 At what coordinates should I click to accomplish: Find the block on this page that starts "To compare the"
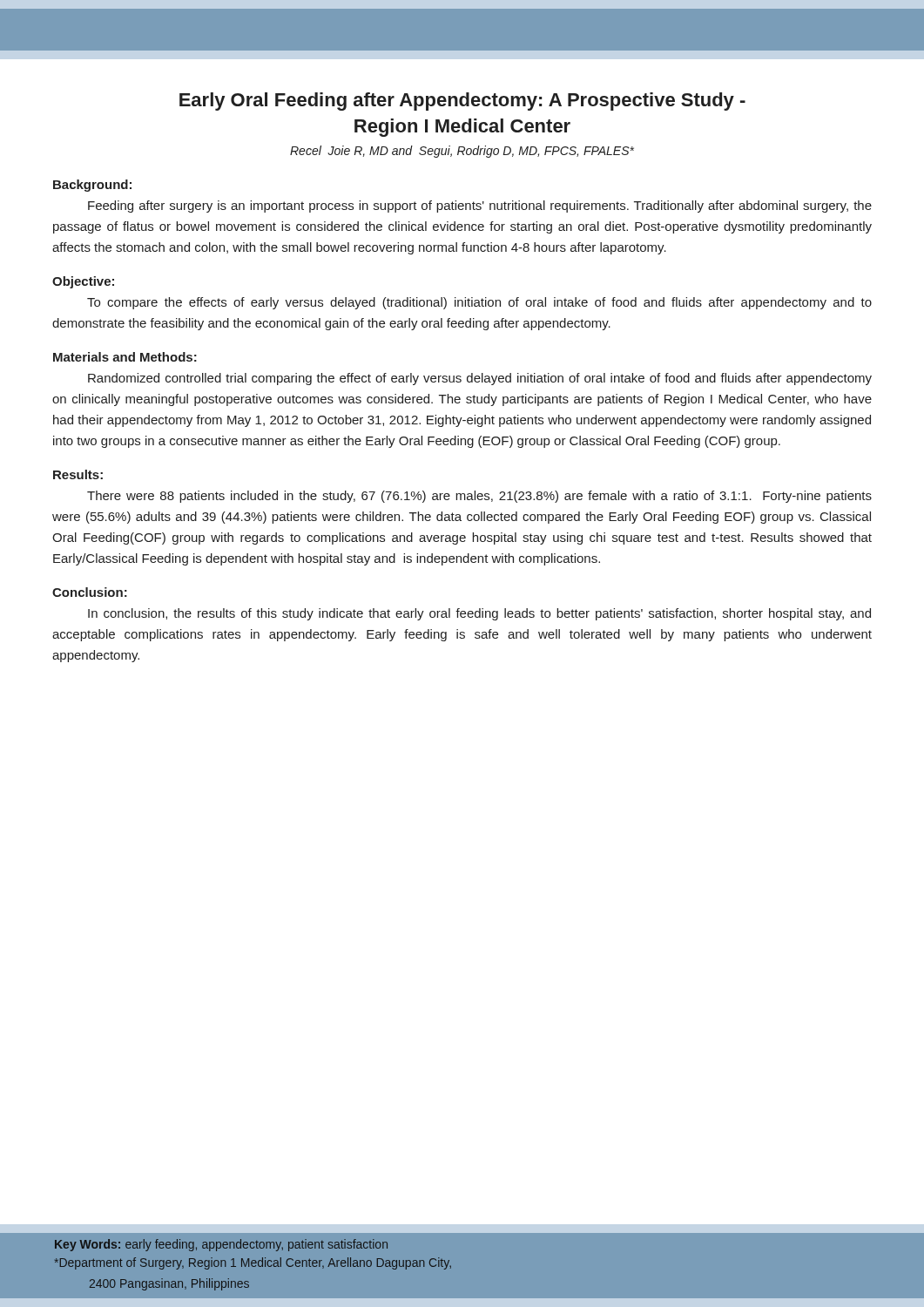(462, 313)
